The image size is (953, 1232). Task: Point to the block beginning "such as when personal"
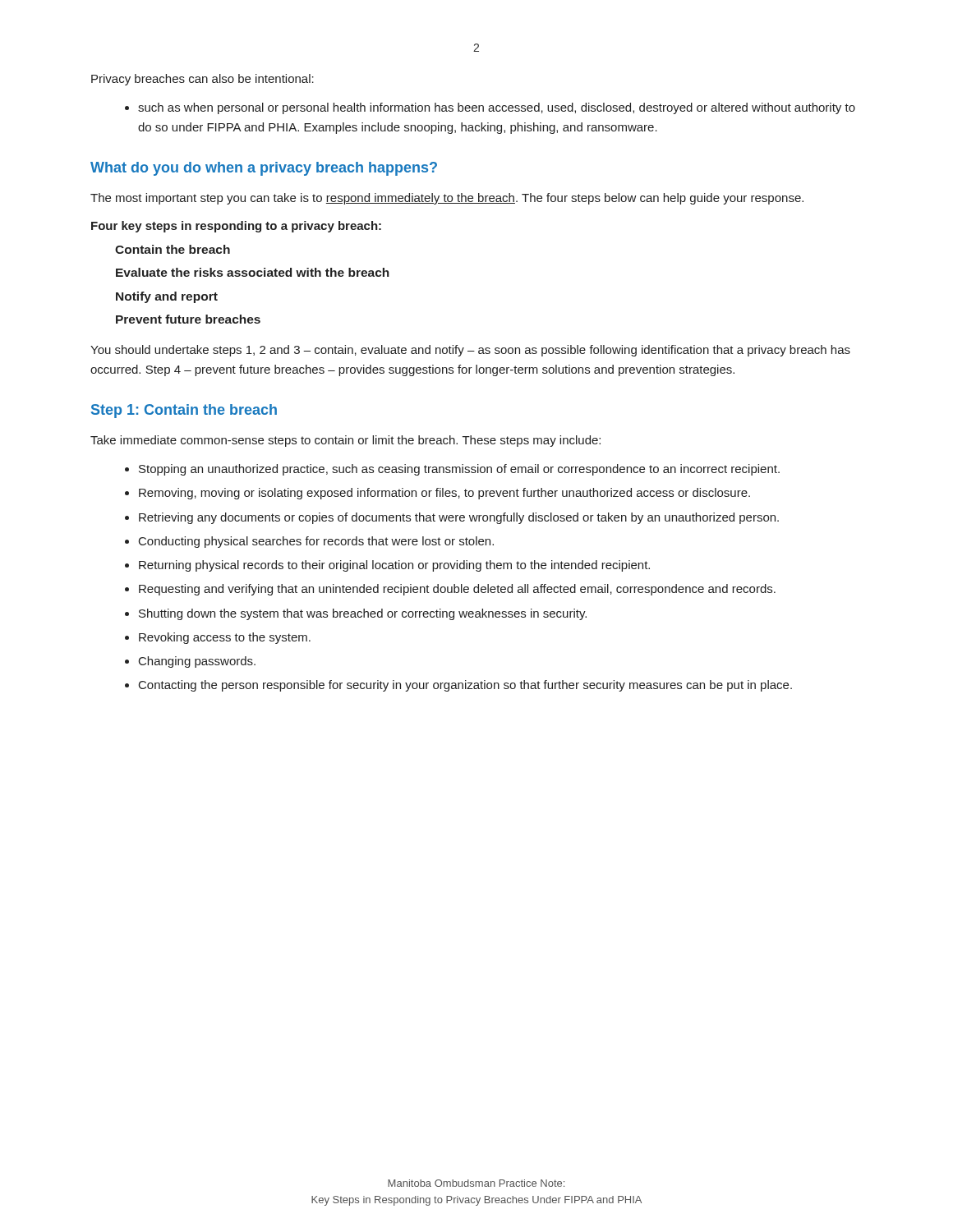coord(500,117)
